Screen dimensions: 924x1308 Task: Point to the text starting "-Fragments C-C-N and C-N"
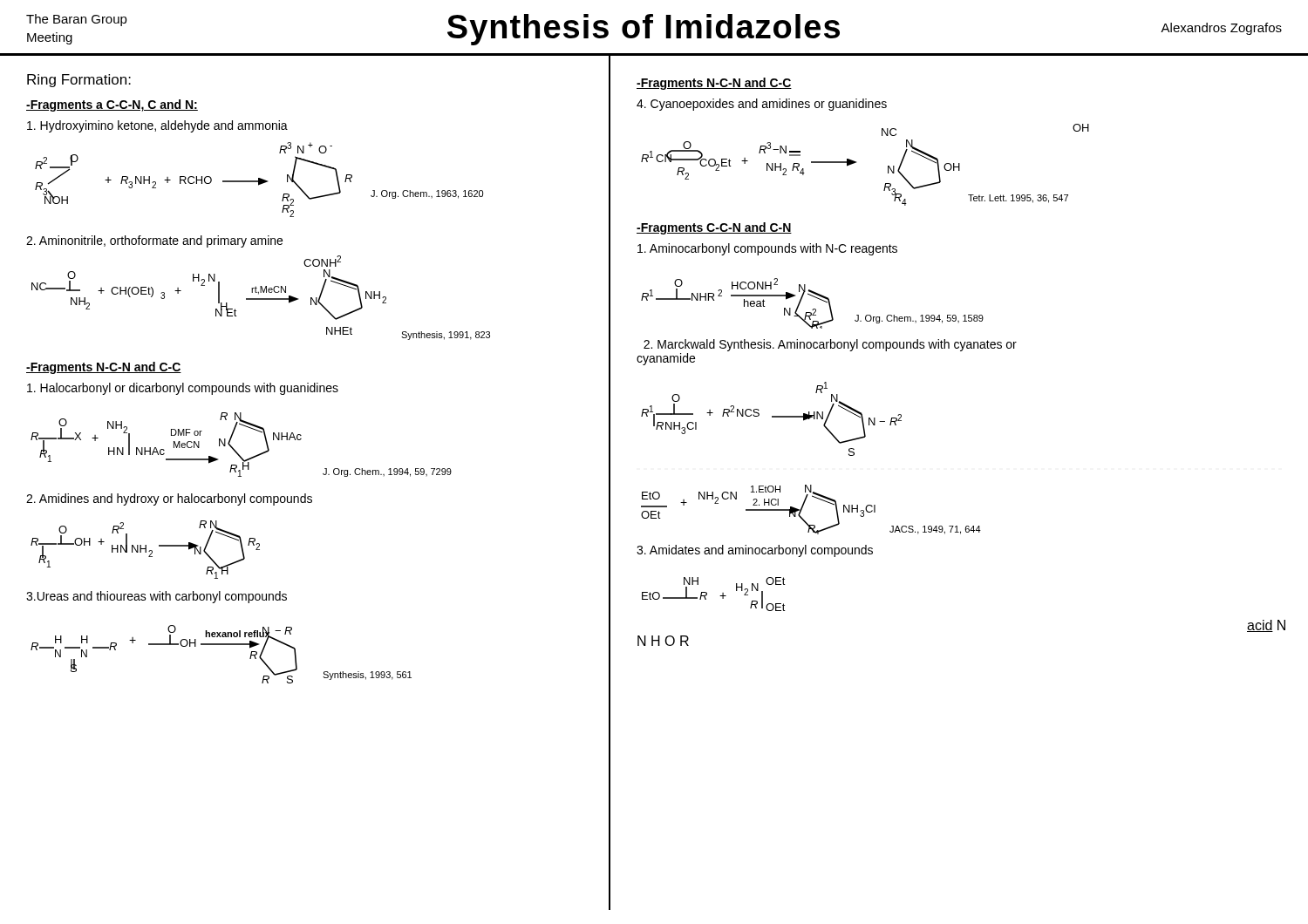[x=714, y=228]
